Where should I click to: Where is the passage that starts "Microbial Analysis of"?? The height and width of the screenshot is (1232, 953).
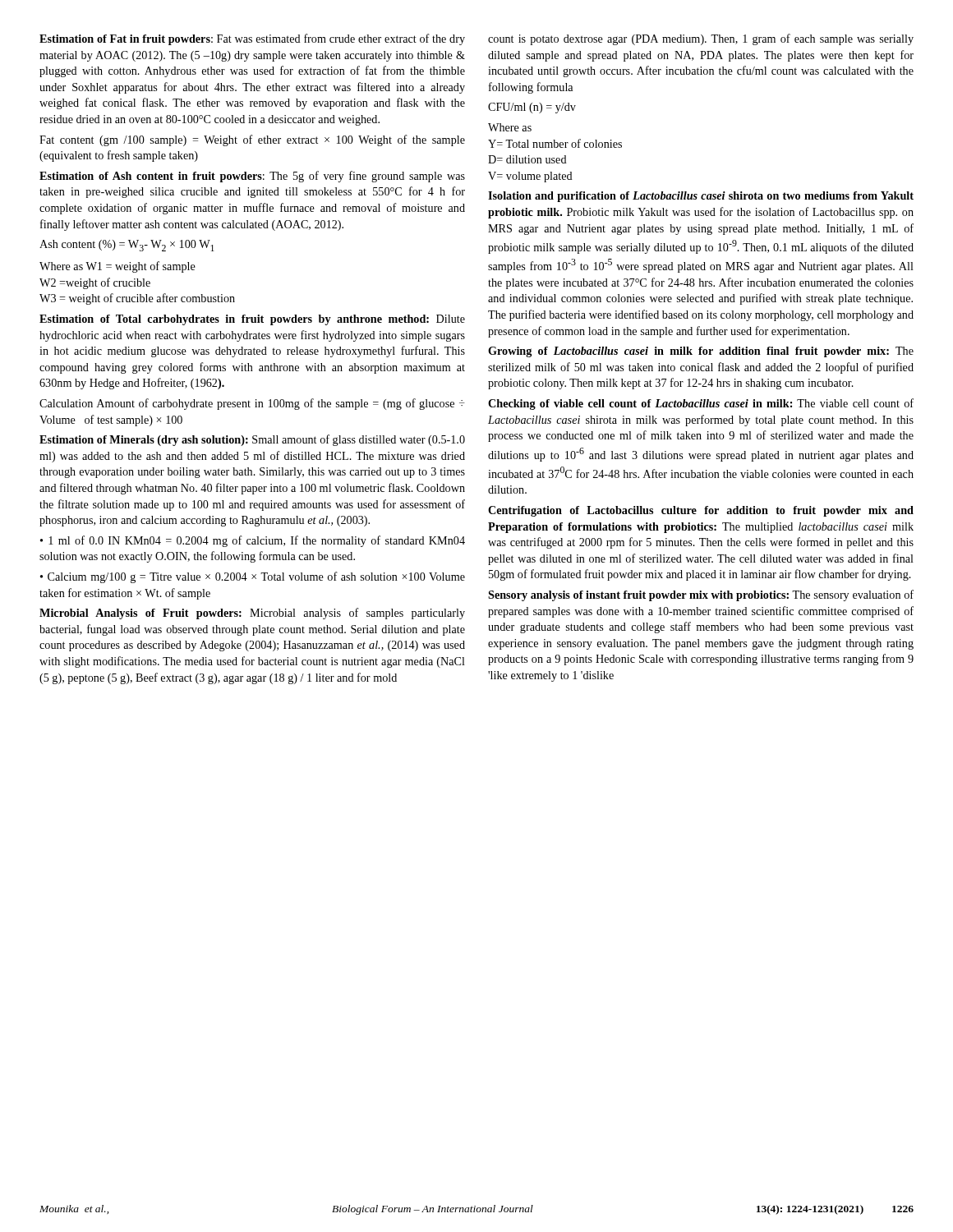pos(252,646)
